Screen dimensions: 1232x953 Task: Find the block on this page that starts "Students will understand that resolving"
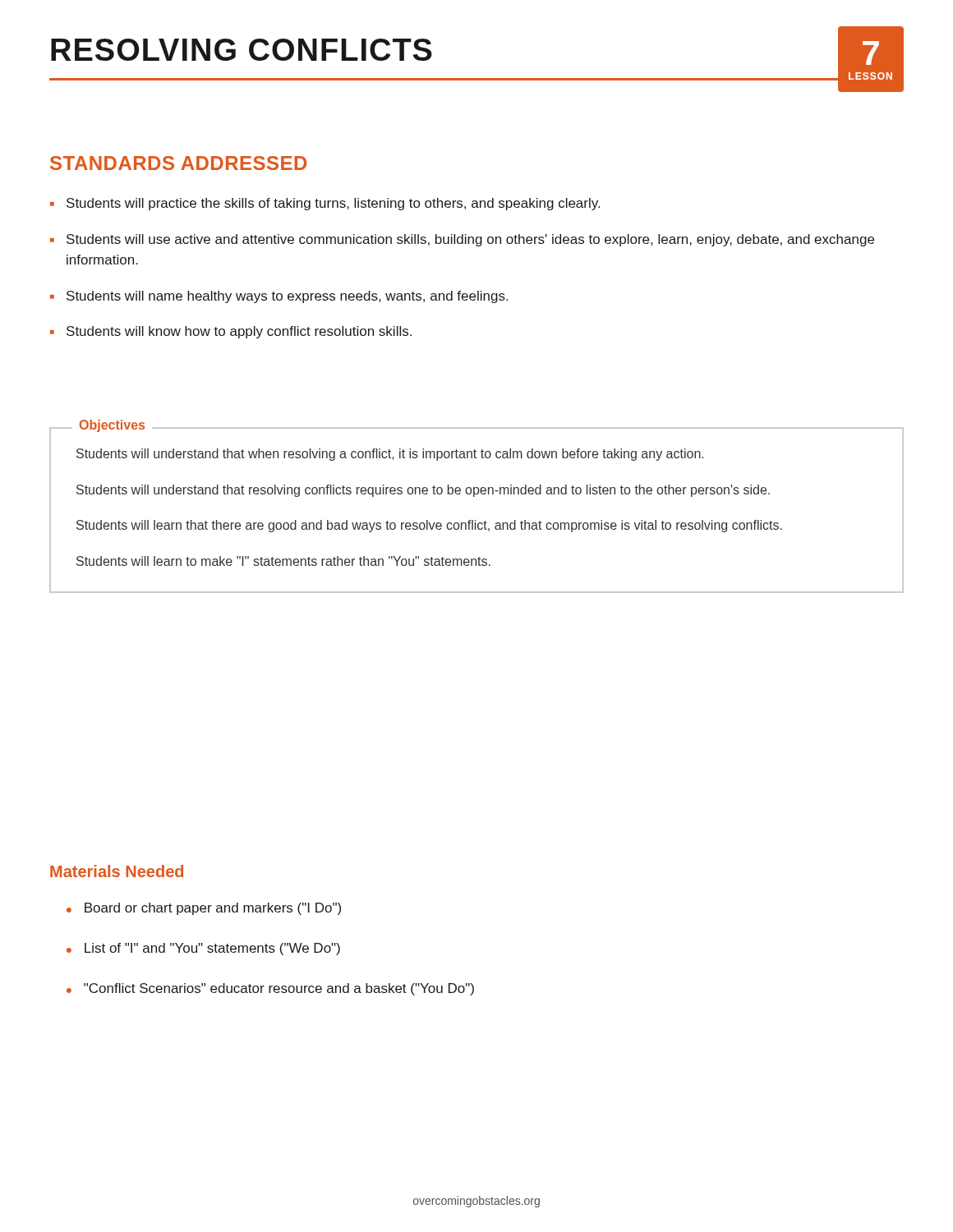pyautogui.click(x=423, y=490)
